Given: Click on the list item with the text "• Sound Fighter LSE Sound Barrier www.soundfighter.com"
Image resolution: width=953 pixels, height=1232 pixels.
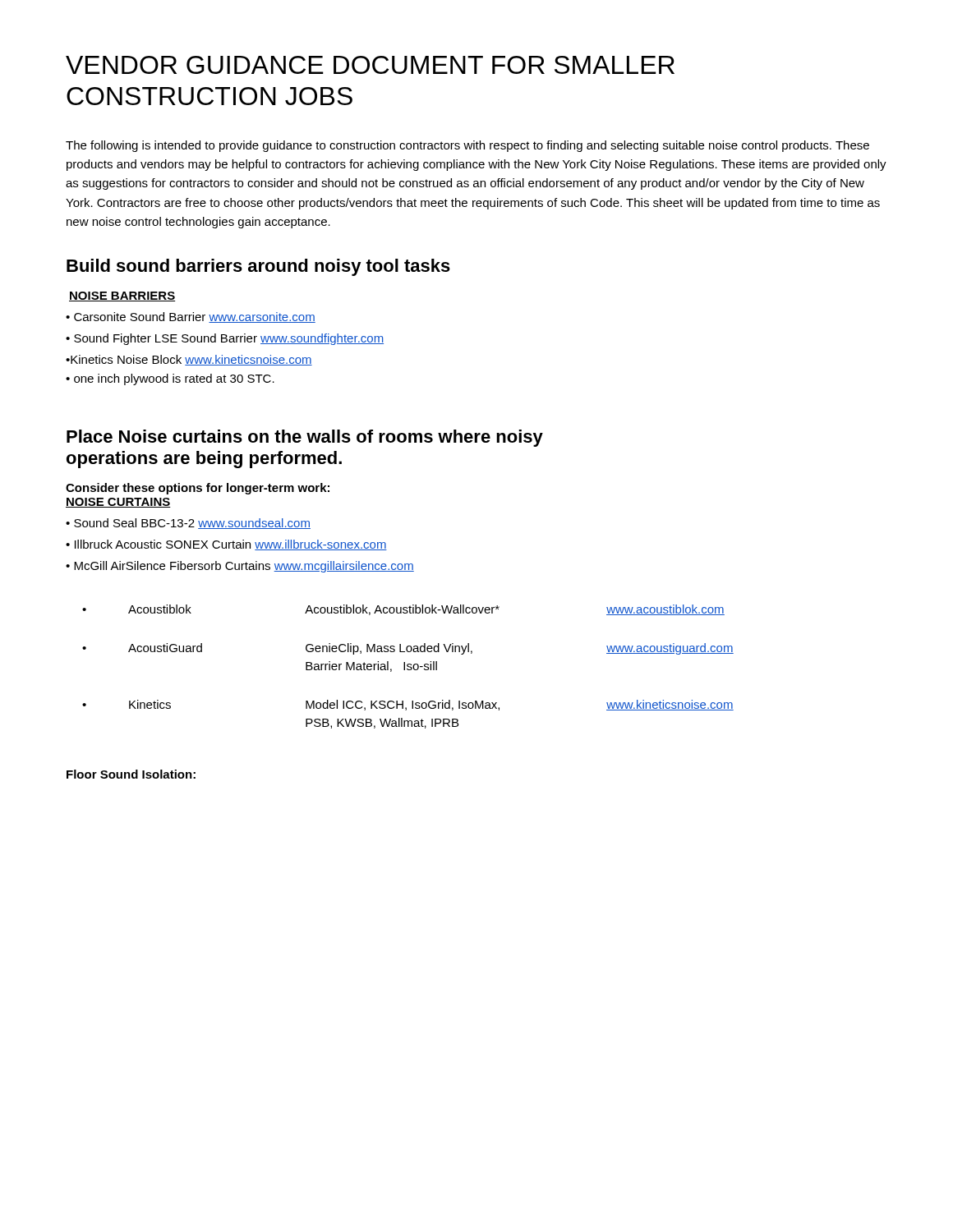Looking at the screenshot, I should click(225, 339).
